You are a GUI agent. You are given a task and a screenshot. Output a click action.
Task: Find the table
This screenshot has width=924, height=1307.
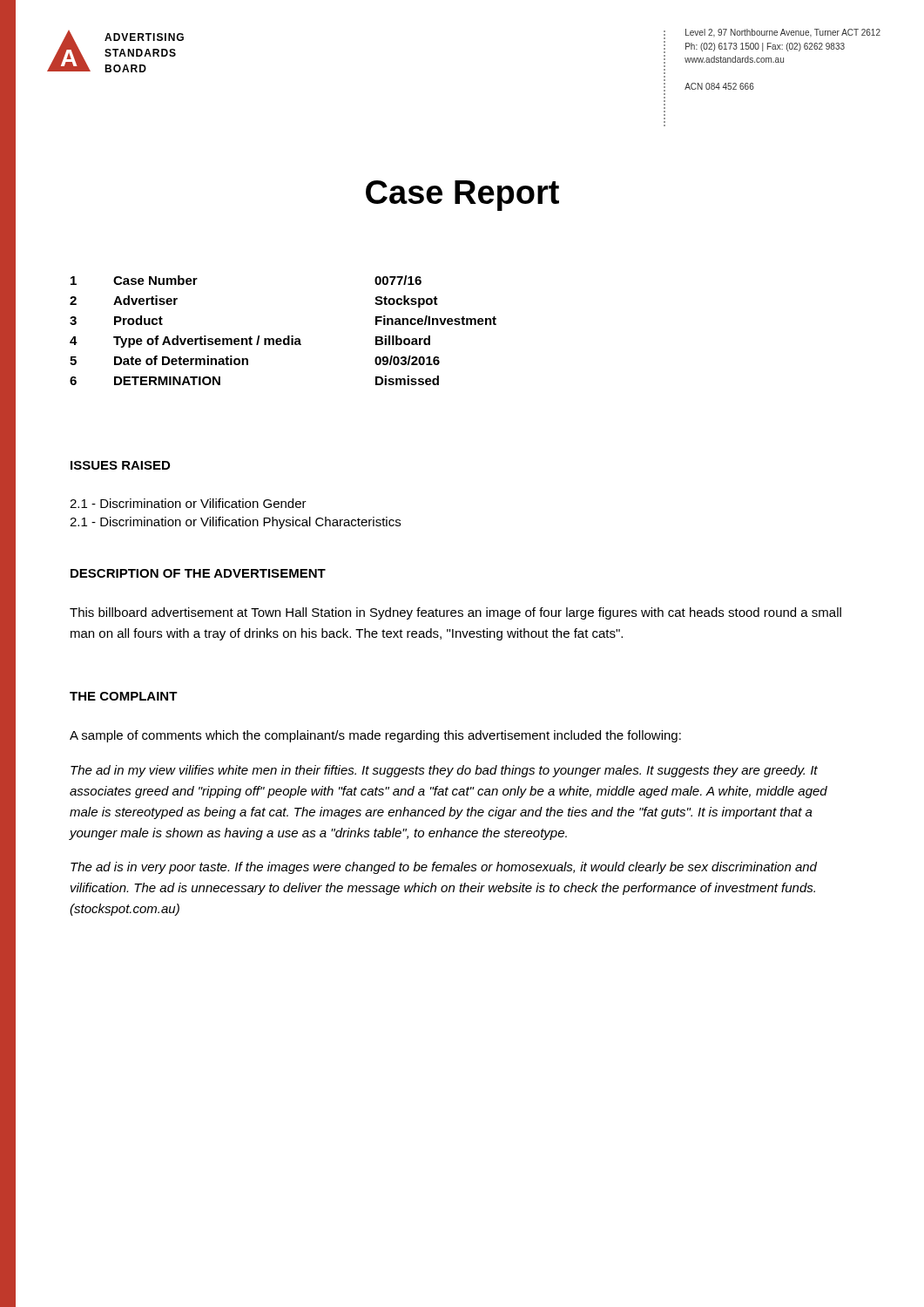(462, 330)
